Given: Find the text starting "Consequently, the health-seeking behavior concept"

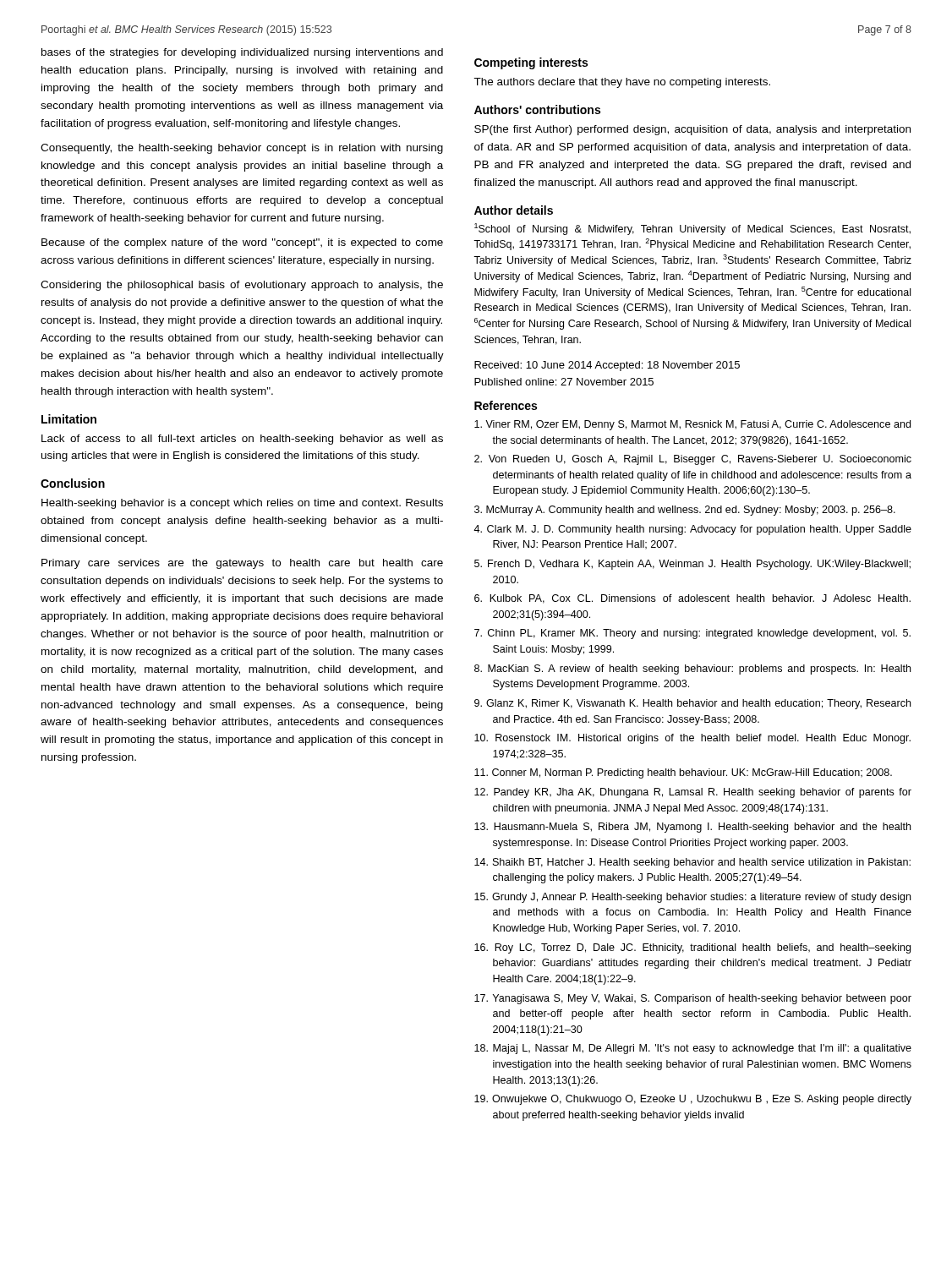Looking at the screenshot, I should coord(242,183).
